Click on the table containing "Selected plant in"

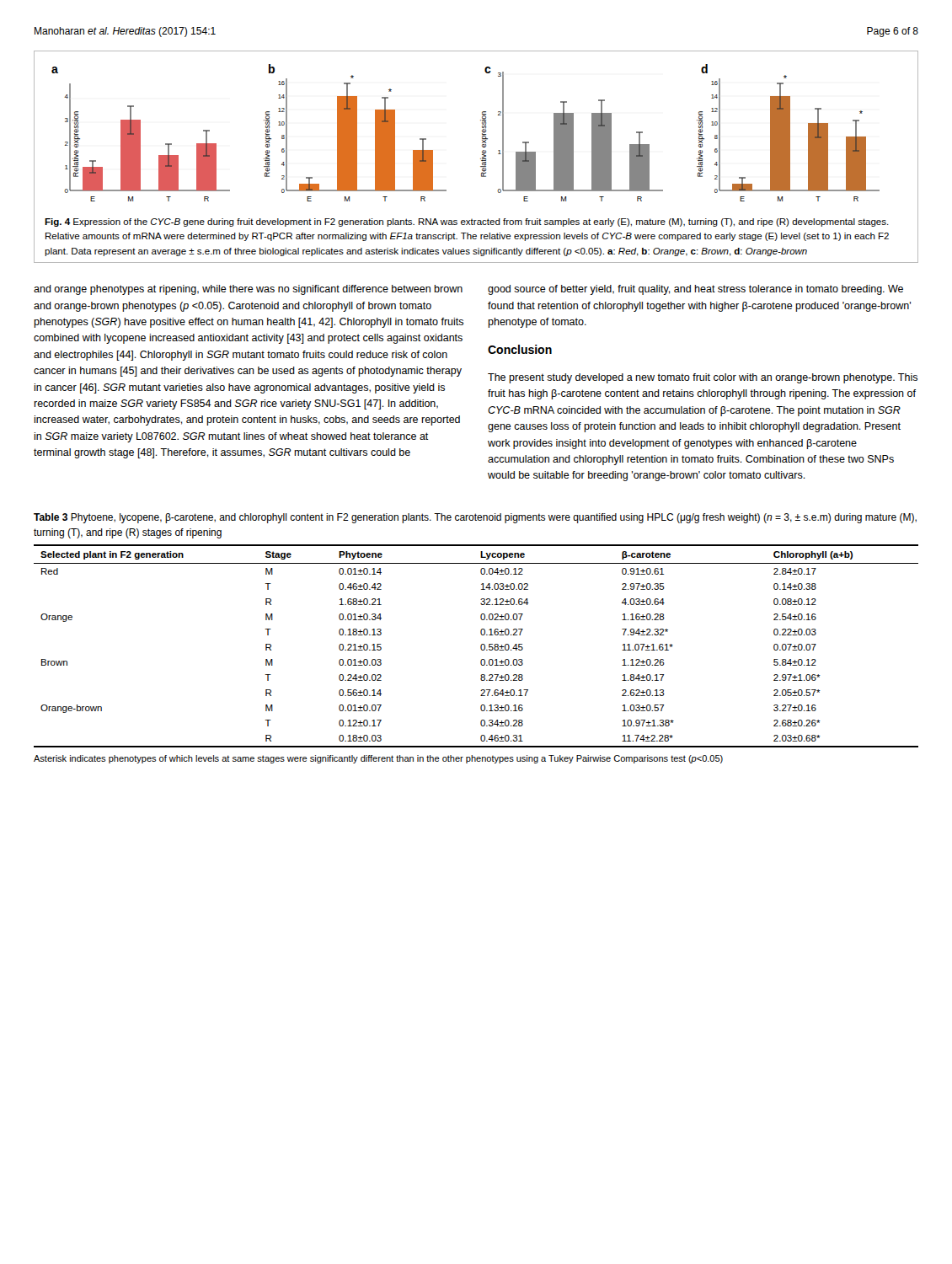coord(476,646)
